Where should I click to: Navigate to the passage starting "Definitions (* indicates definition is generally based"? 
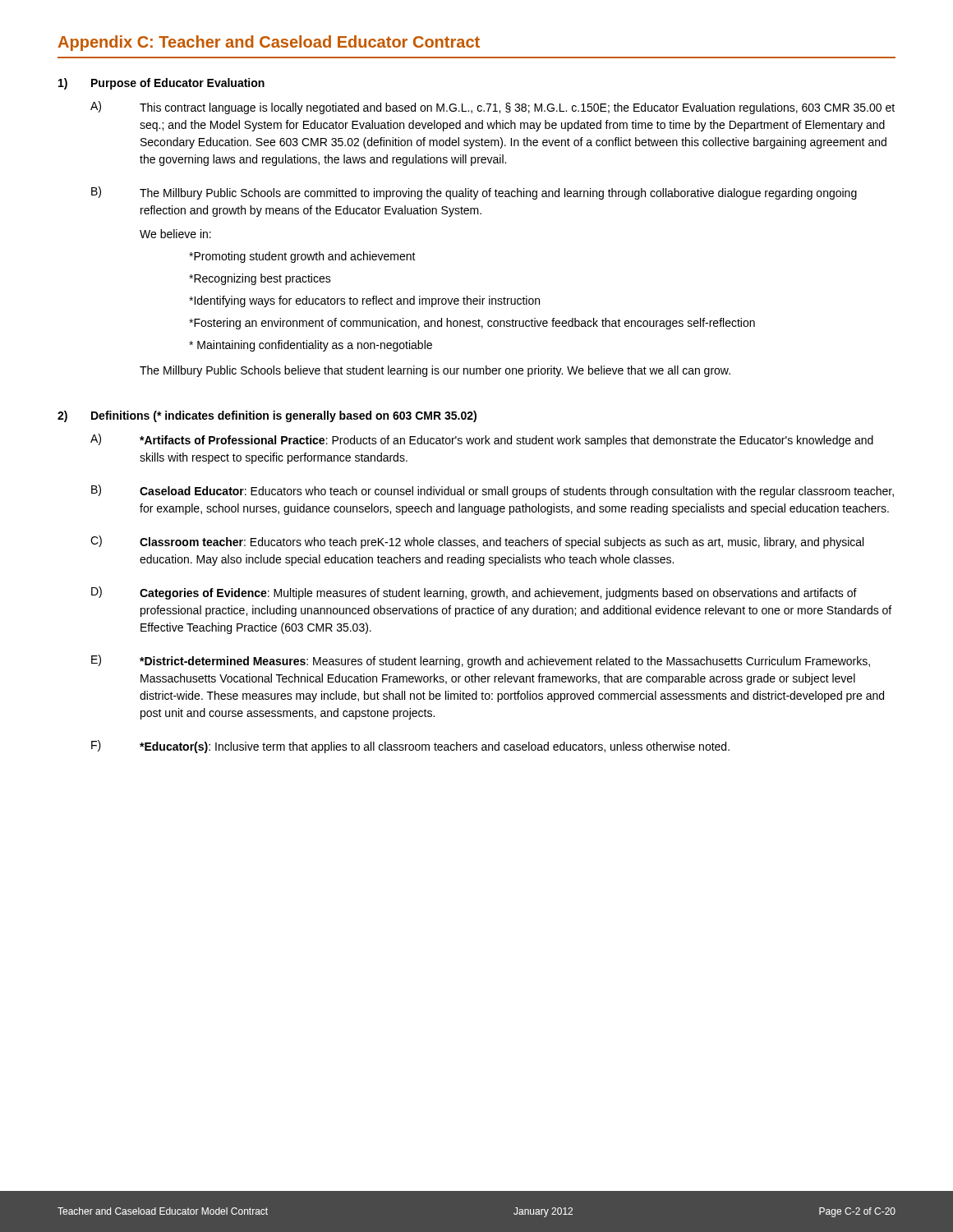[284, 416]
